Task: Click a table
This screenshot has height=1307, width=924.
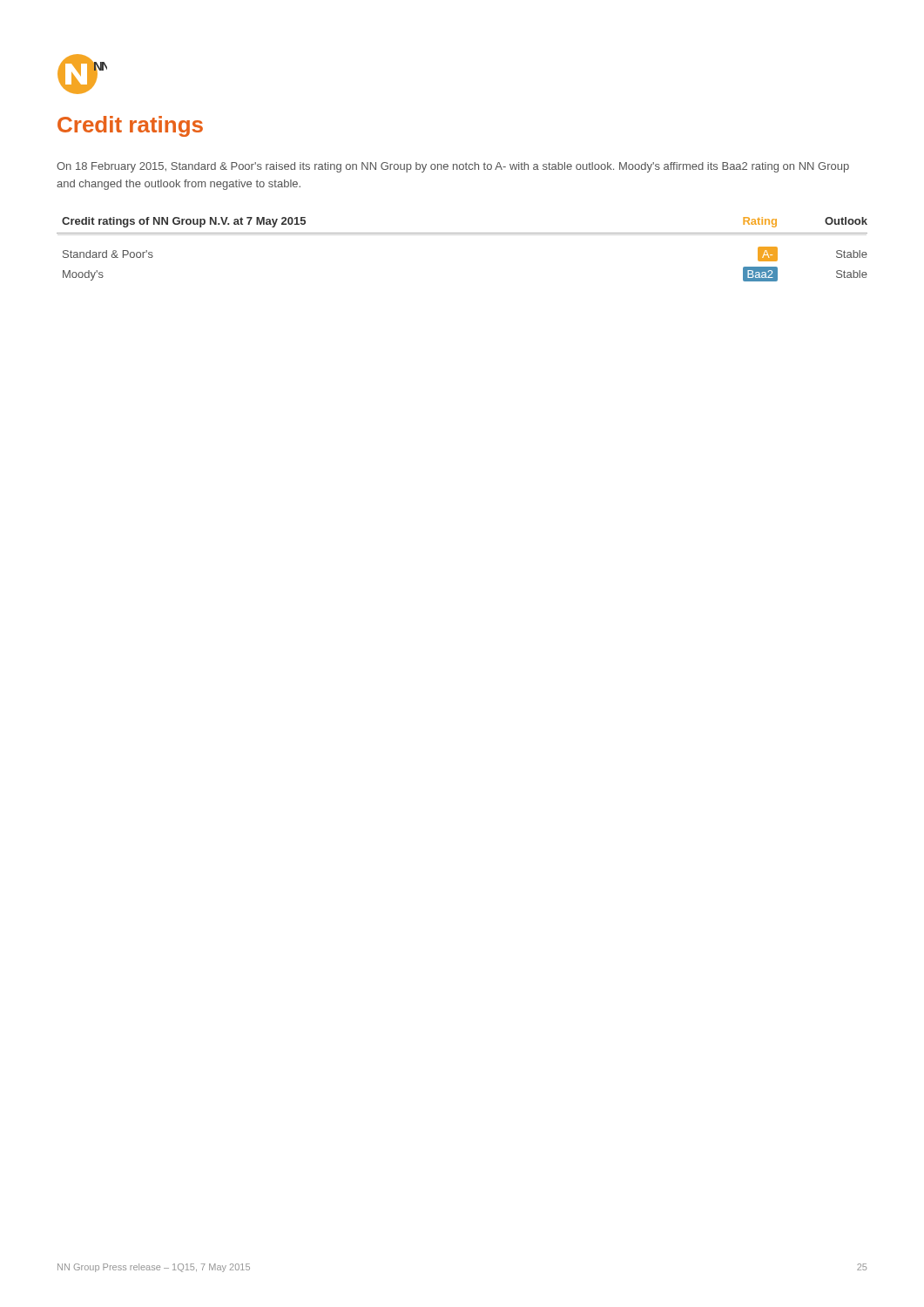Action: (462, 247)
